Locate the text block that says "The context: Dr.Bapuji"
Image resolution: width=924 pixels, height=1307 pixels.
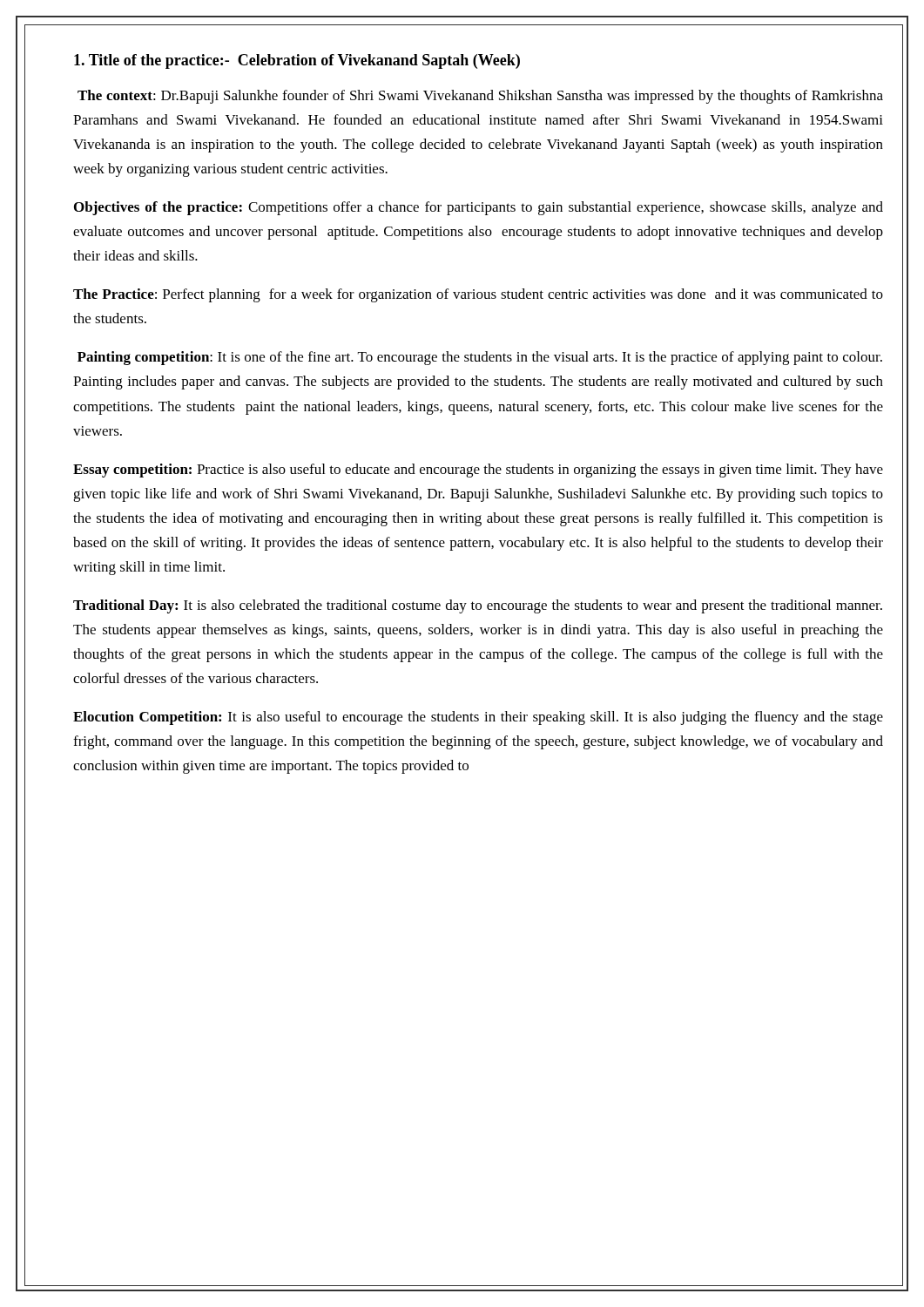pyautogui.click(x=478, y=132)
